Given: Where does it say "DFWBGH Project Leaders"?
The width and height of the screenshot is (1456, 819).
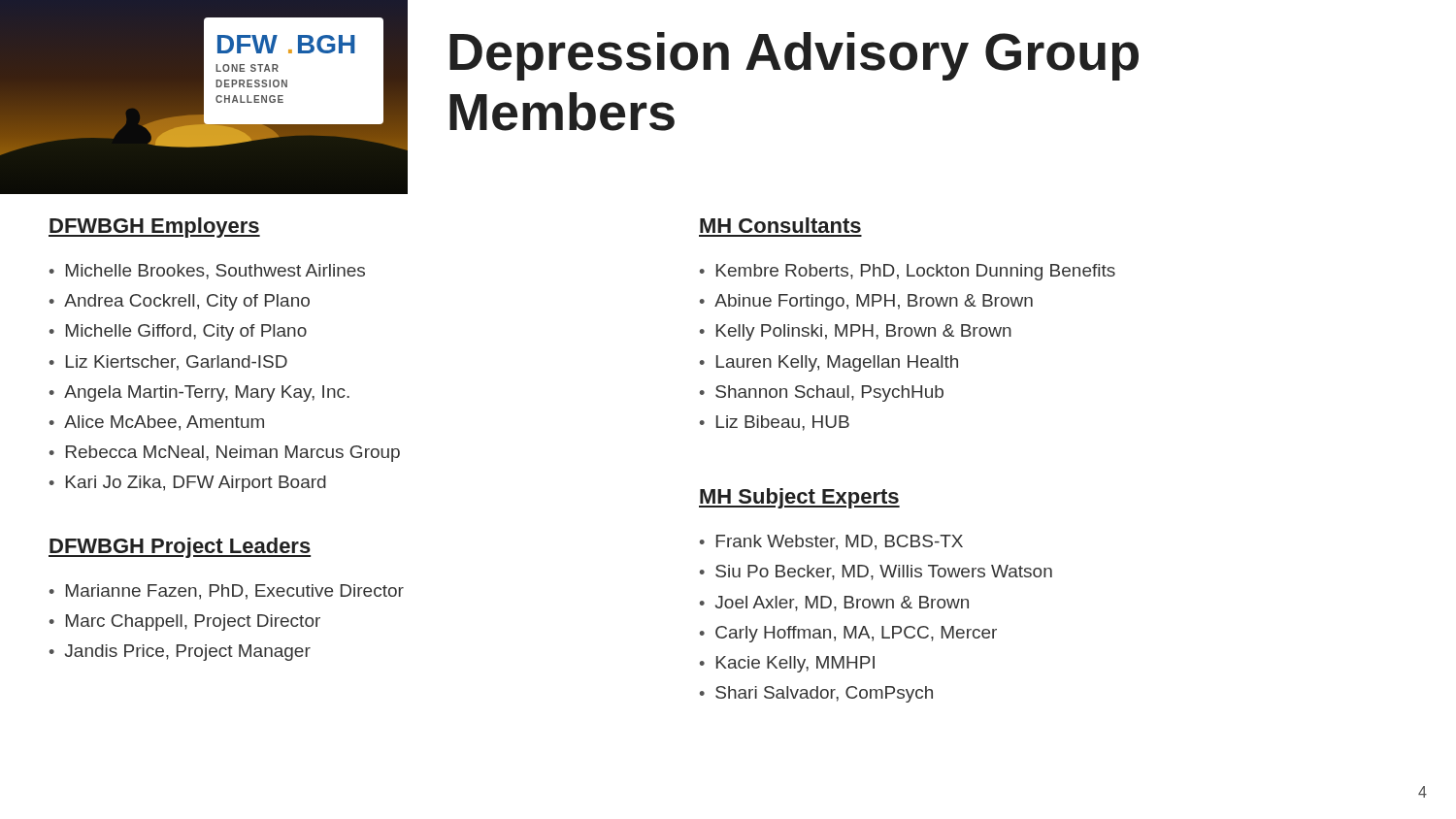Looking at the screenshot, I should pyautogui.click(x=180, y=546).
